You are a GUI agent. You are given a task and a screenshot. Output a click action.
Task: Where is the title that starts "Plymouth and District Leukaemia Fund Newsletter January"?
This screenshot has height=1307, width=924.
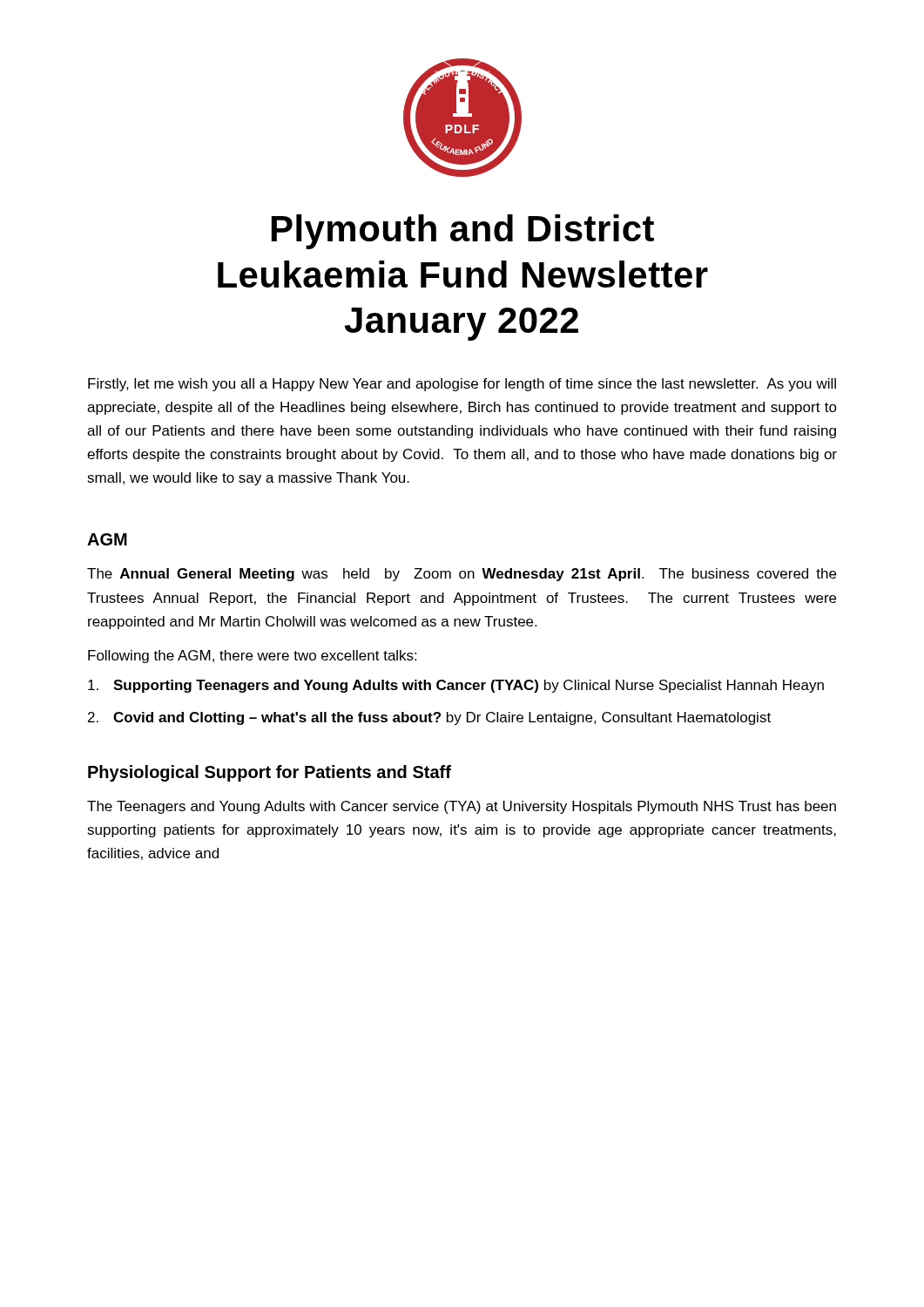click(462, 274)
